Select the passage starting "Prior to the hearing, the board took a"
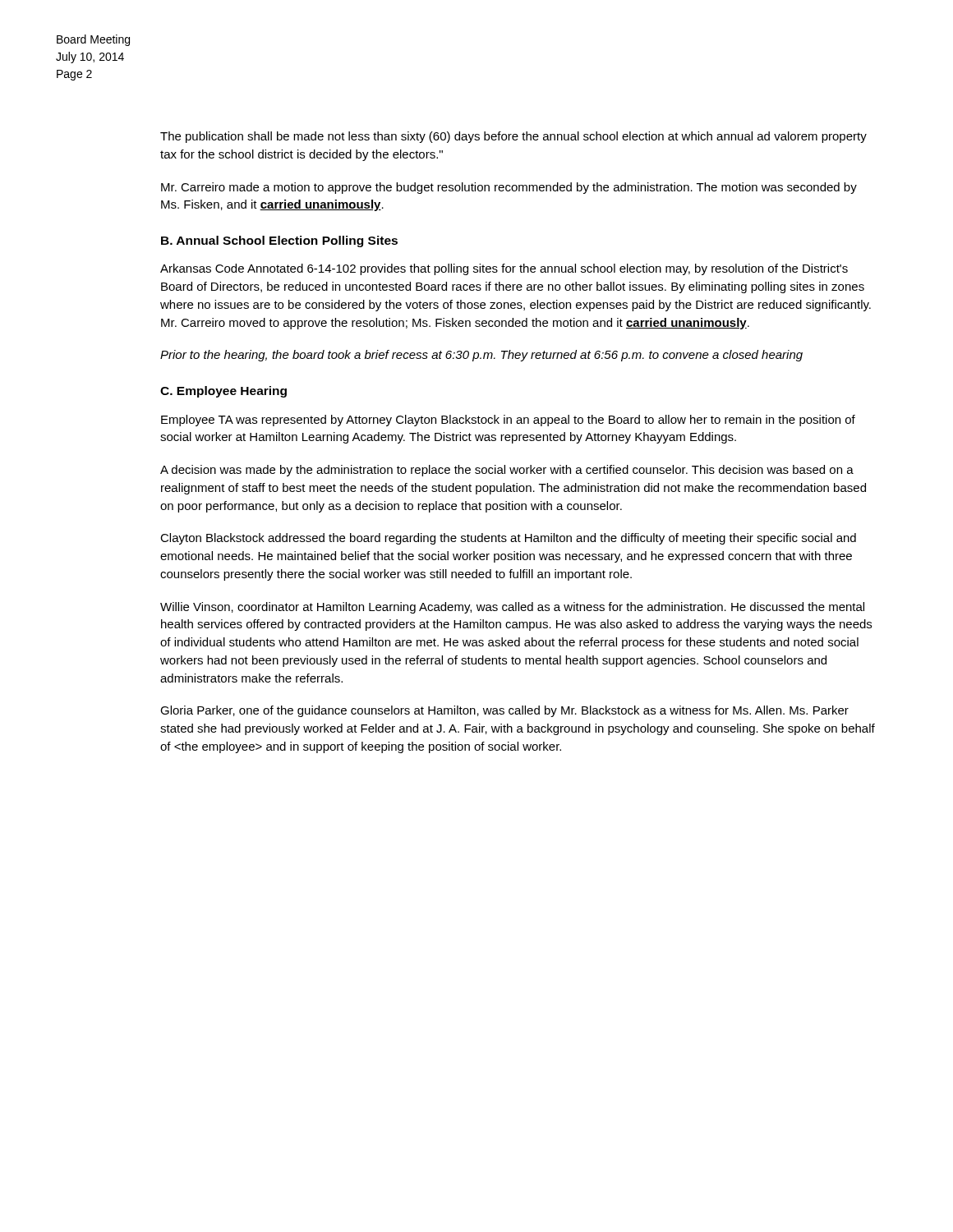953x1232 pixels. 481,355
